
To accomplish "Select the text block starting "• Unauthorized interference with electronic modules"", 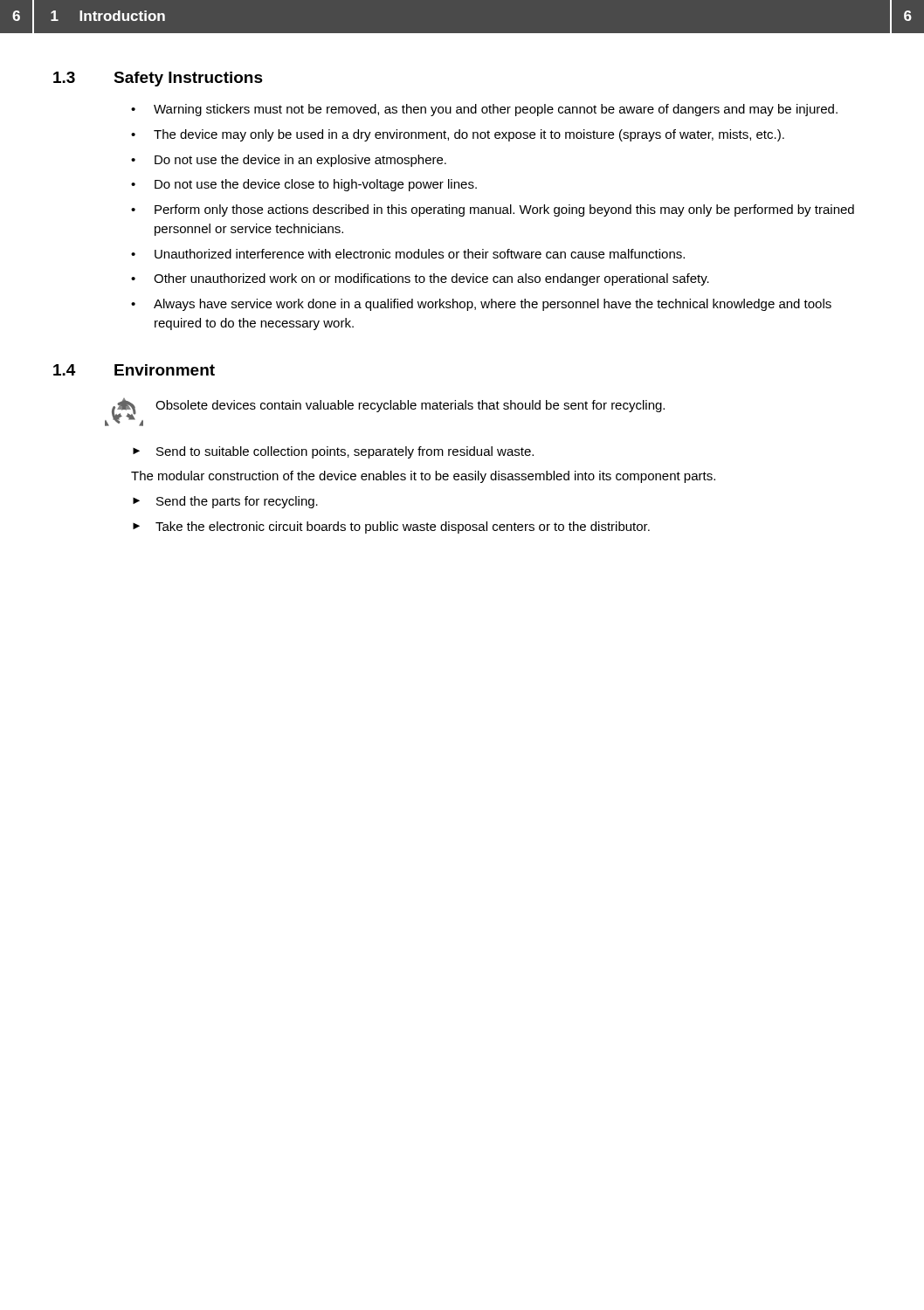I will tap(501, 254).
